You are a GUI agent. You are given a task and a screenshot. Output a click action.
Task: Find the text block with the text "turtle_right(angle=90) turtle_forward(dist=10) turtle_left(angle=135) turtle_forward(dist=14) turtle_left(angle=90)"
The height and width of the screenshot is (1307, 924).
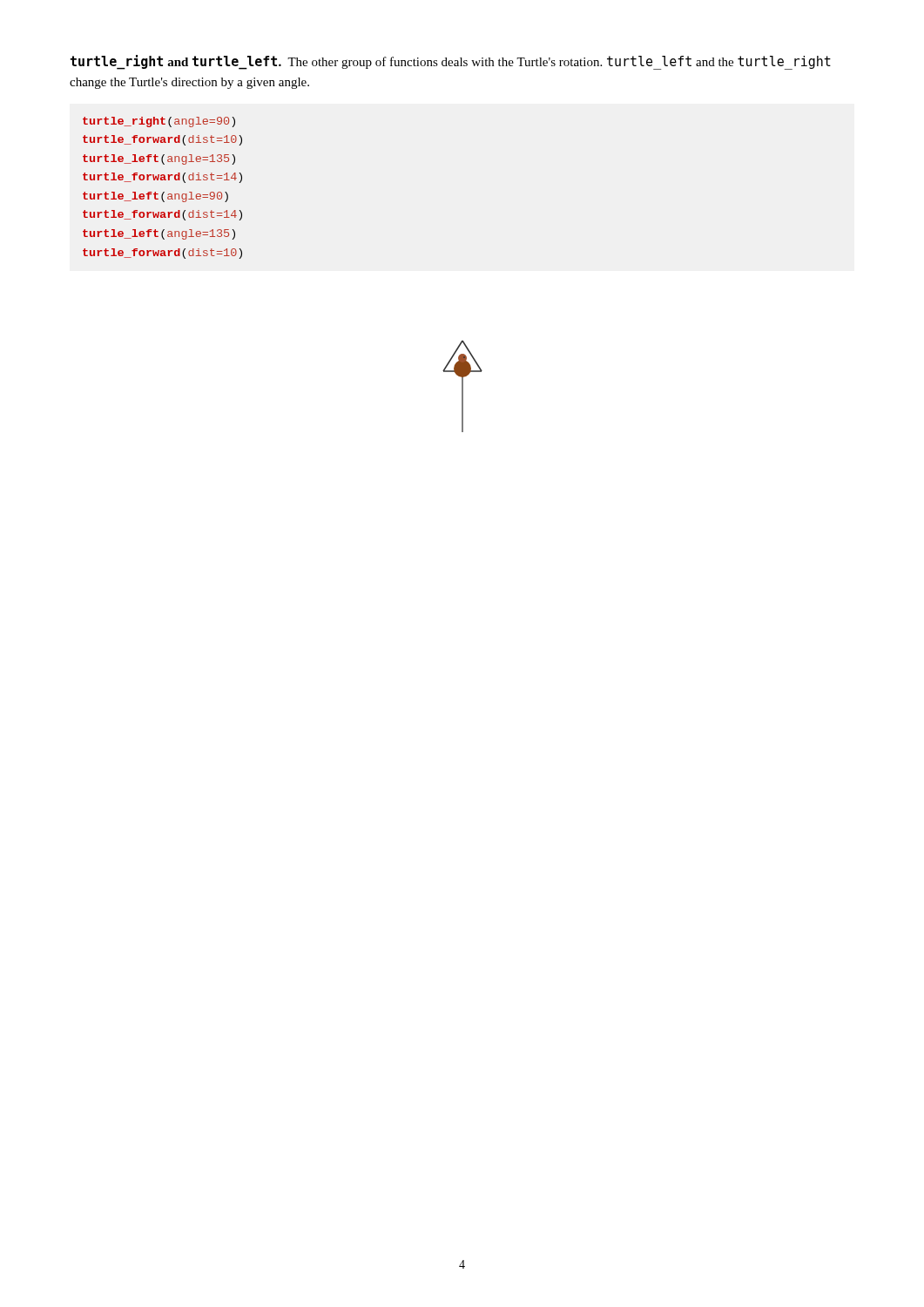[x=159, y=122]
